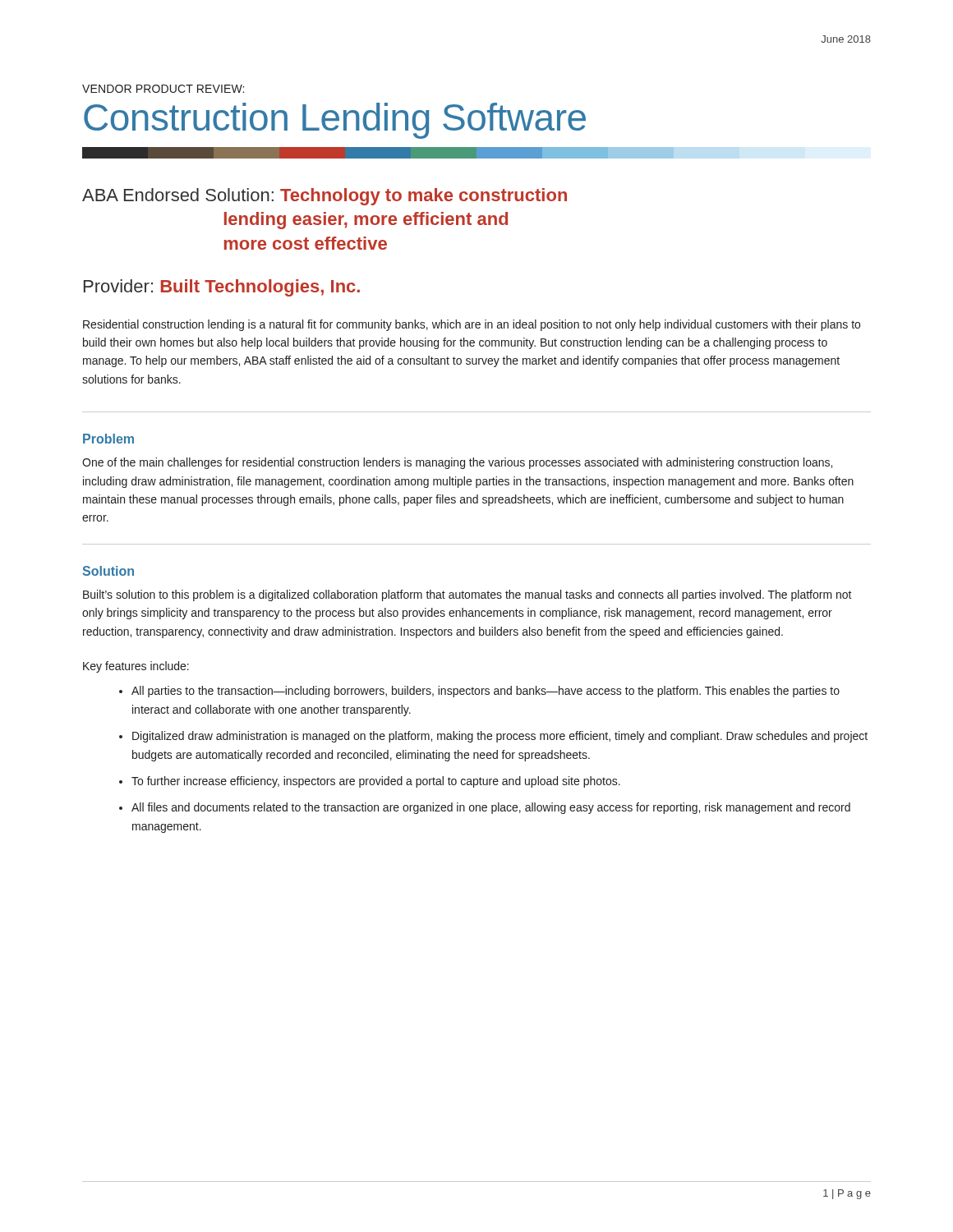Select the list item that reads "To further increase efficiency, inspectors are"
This screenshot has height=1232, width=953.
coord(376,781)
